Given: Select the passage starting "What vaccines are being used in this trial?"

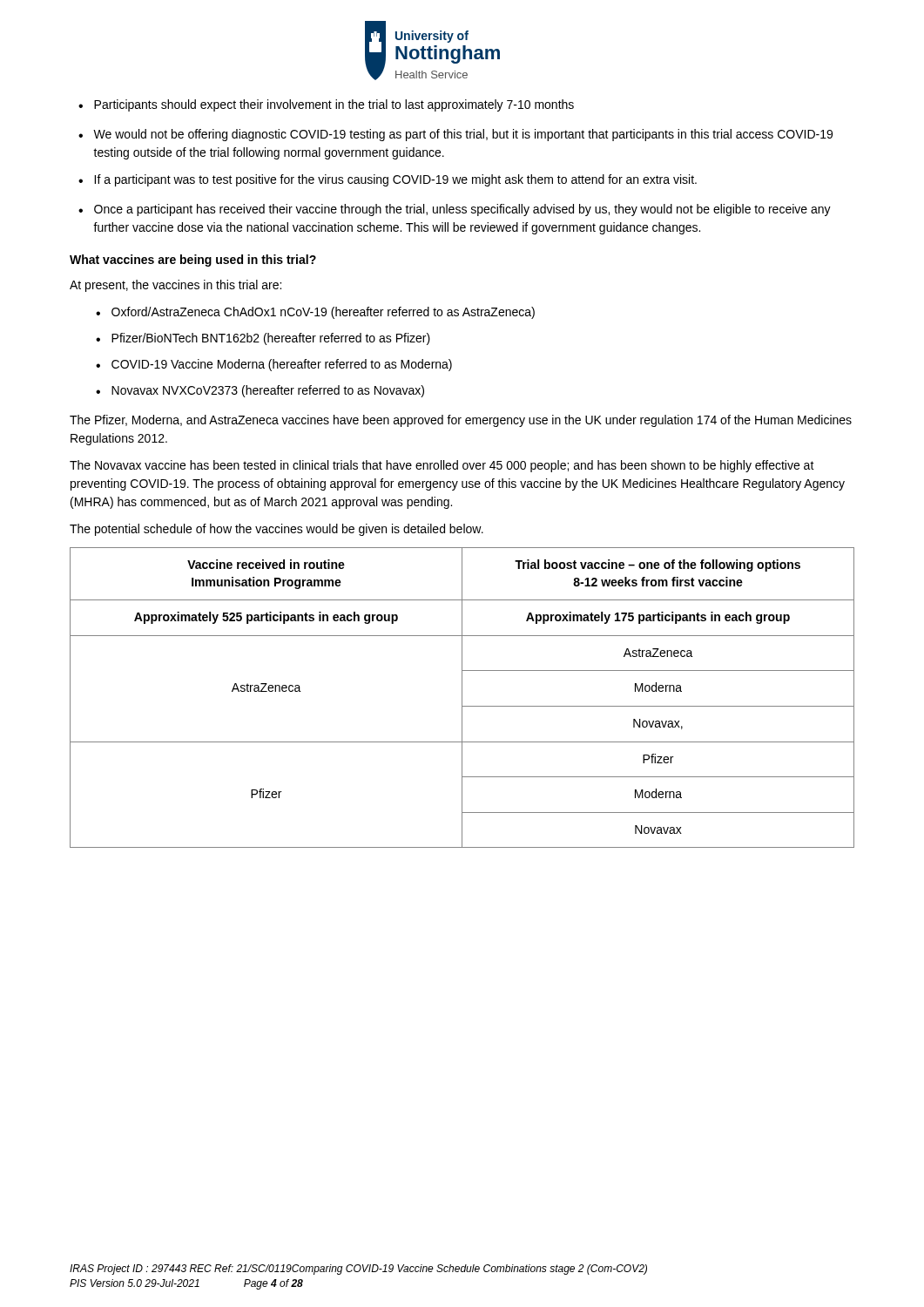Looking at the screenshot, I should coord(193,260).
